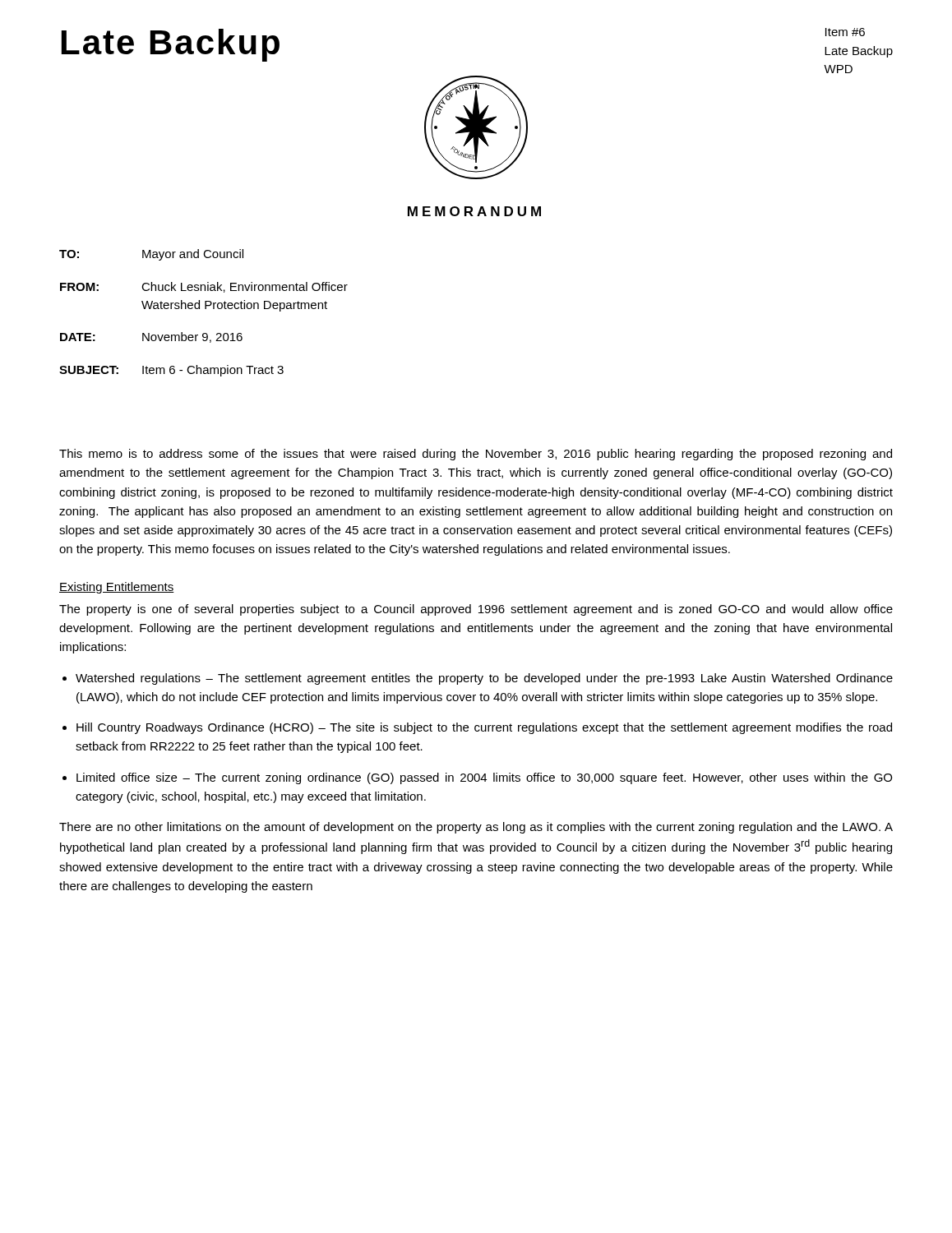Find the element starting "There are no other limitations"
The height and width of the screenshot is (1233, 952).
click(476, 856)
